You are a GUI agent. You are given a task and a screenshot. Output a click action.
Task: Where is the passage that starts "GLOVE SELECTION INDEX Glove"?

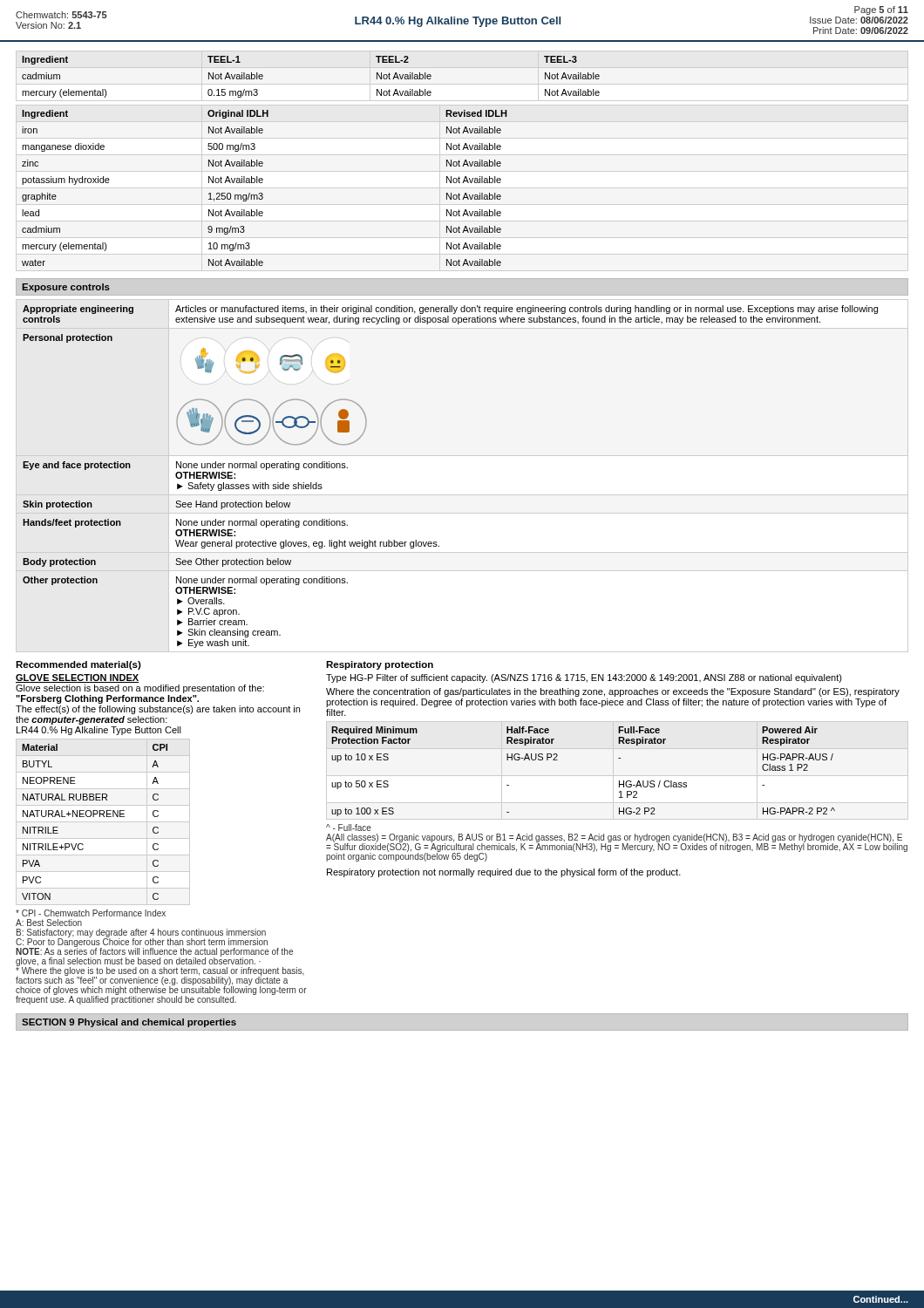click(x=158, y=704)
